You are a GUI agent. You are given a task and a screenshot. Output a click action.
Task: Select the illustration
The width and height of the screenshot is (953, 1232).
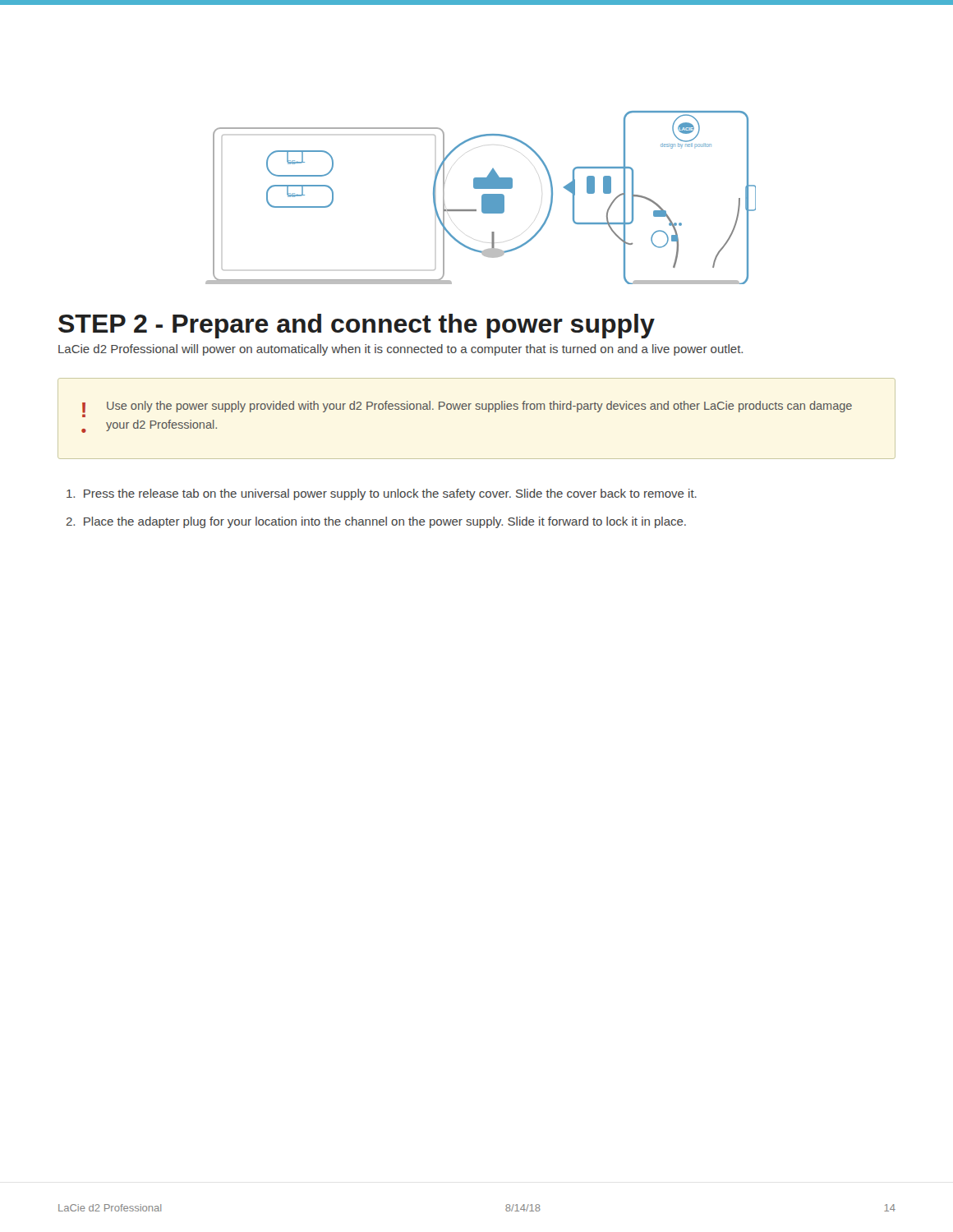click(476, 157)
